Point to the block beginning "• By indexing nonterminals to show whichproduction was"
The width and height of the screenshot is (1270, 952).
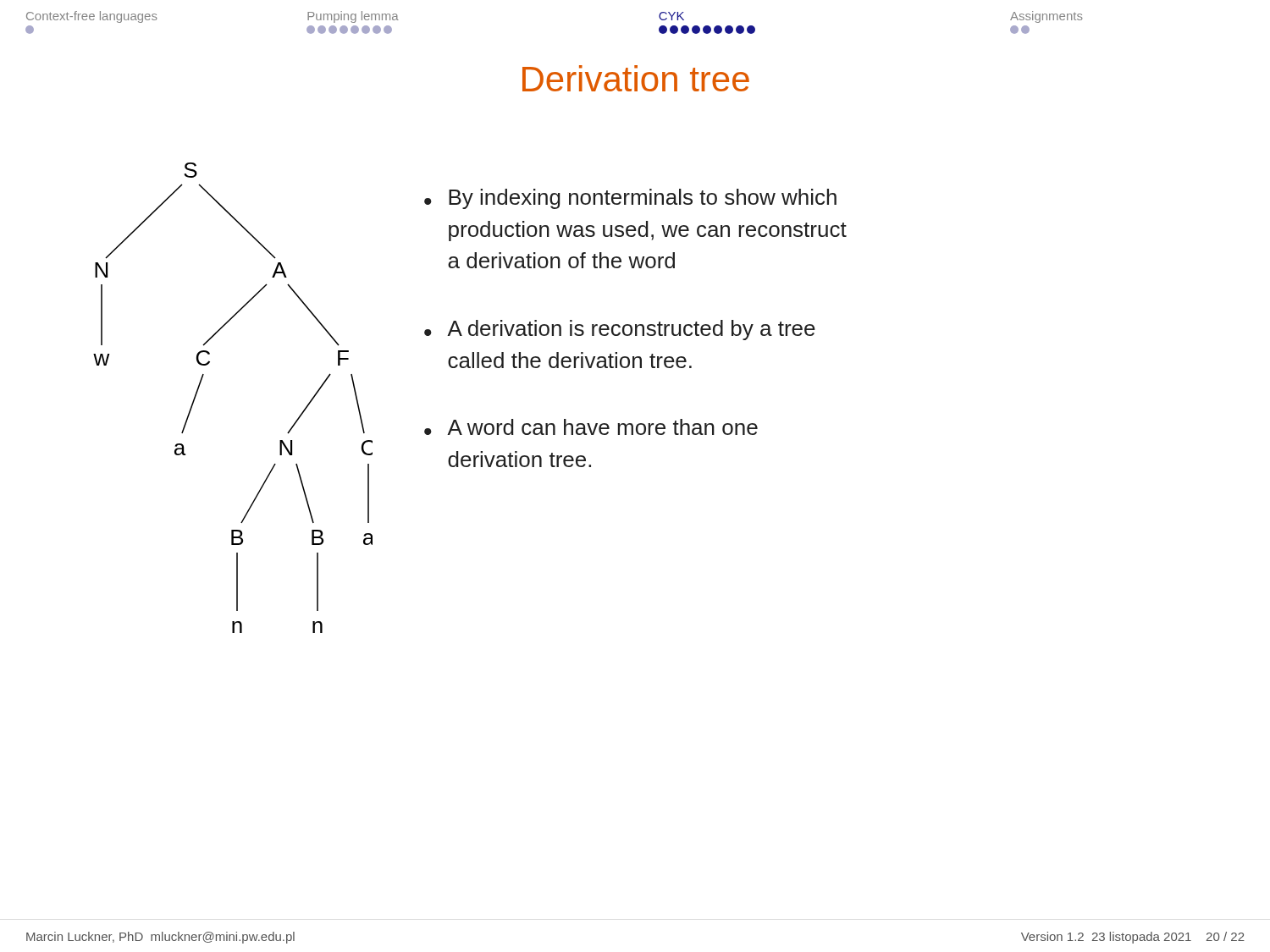tap(635, 230)
